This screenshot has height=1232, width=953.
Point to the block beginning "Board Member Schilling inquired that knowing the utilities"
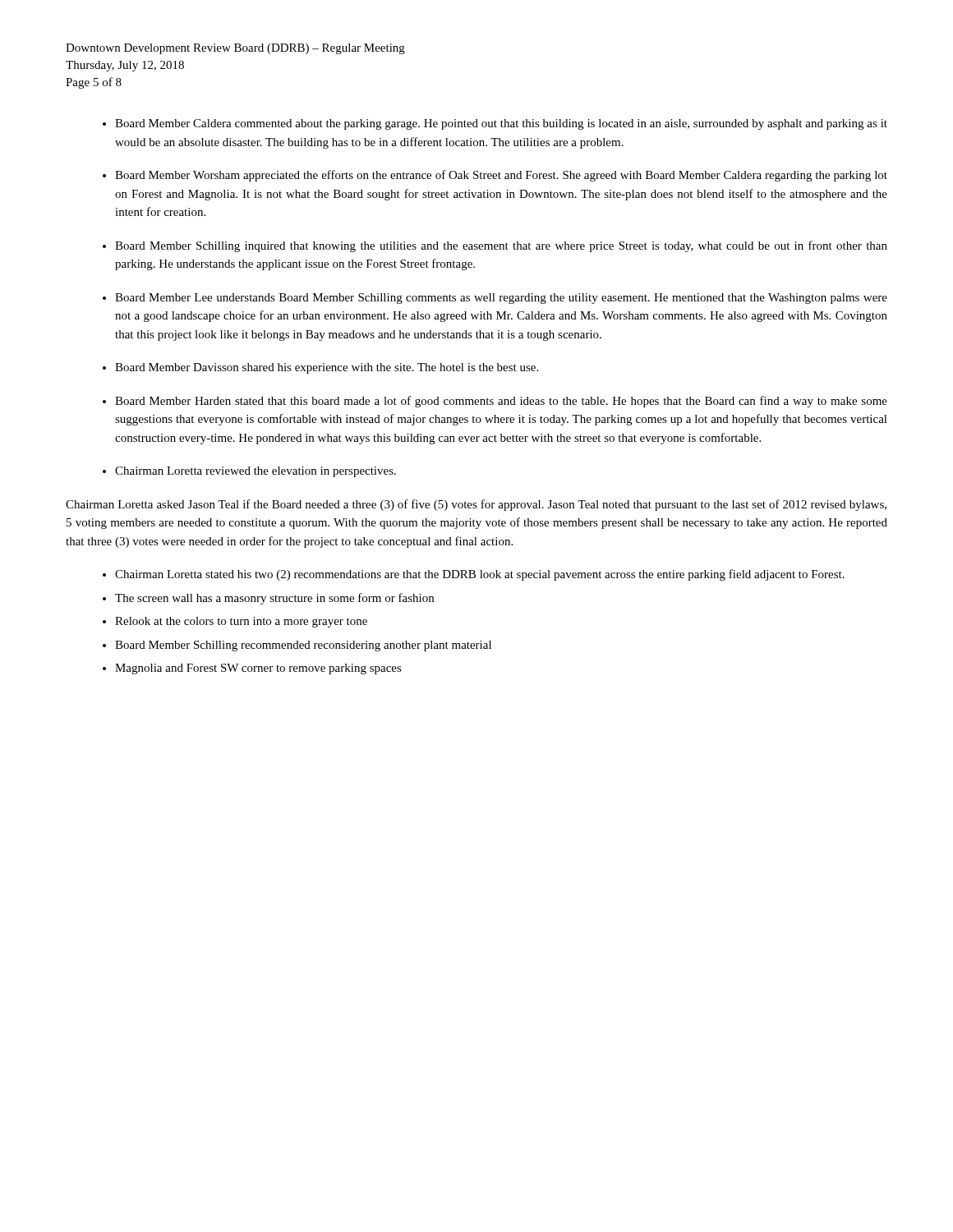501,254
